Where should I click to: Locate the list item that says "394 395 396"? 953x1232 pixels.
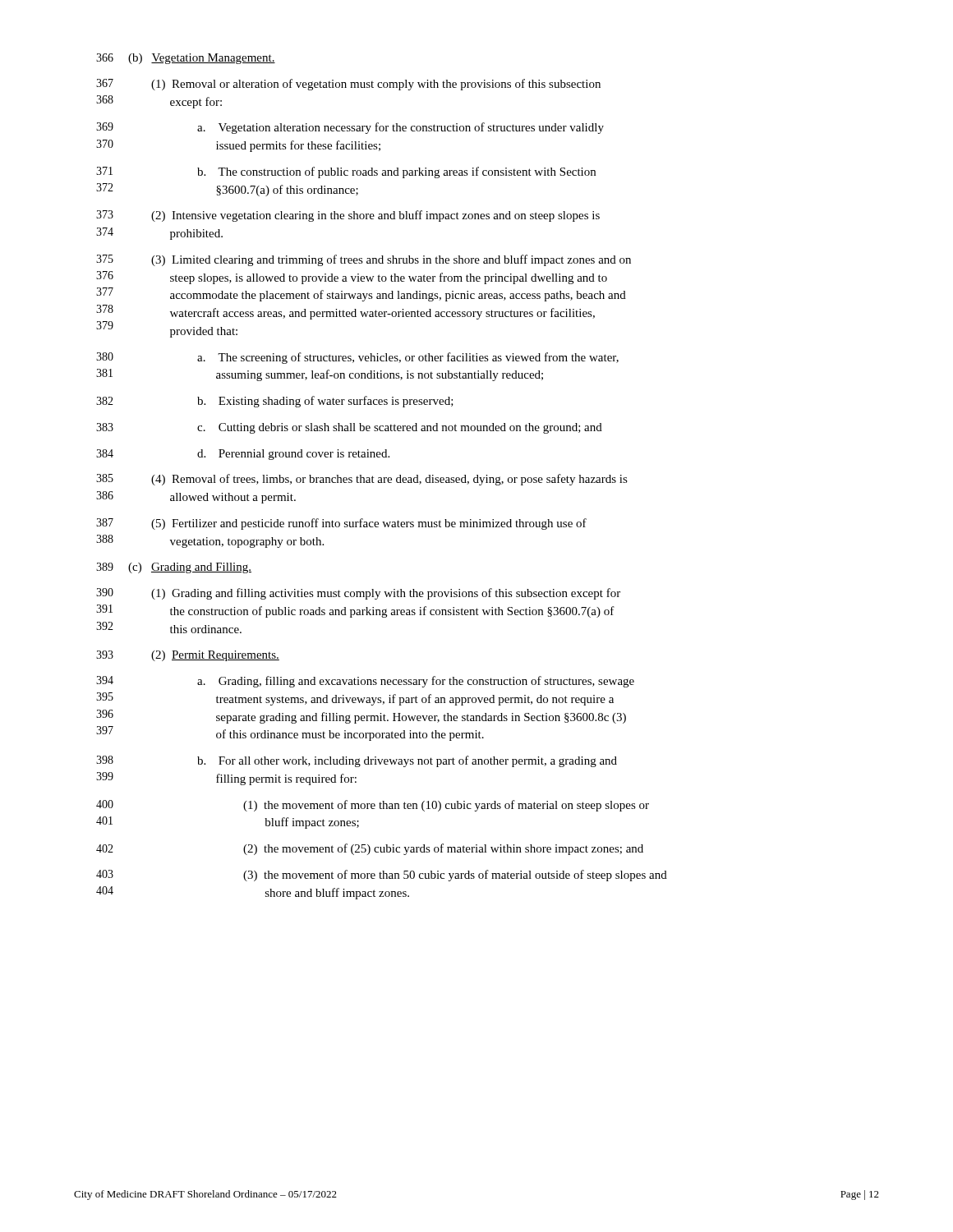476,708
